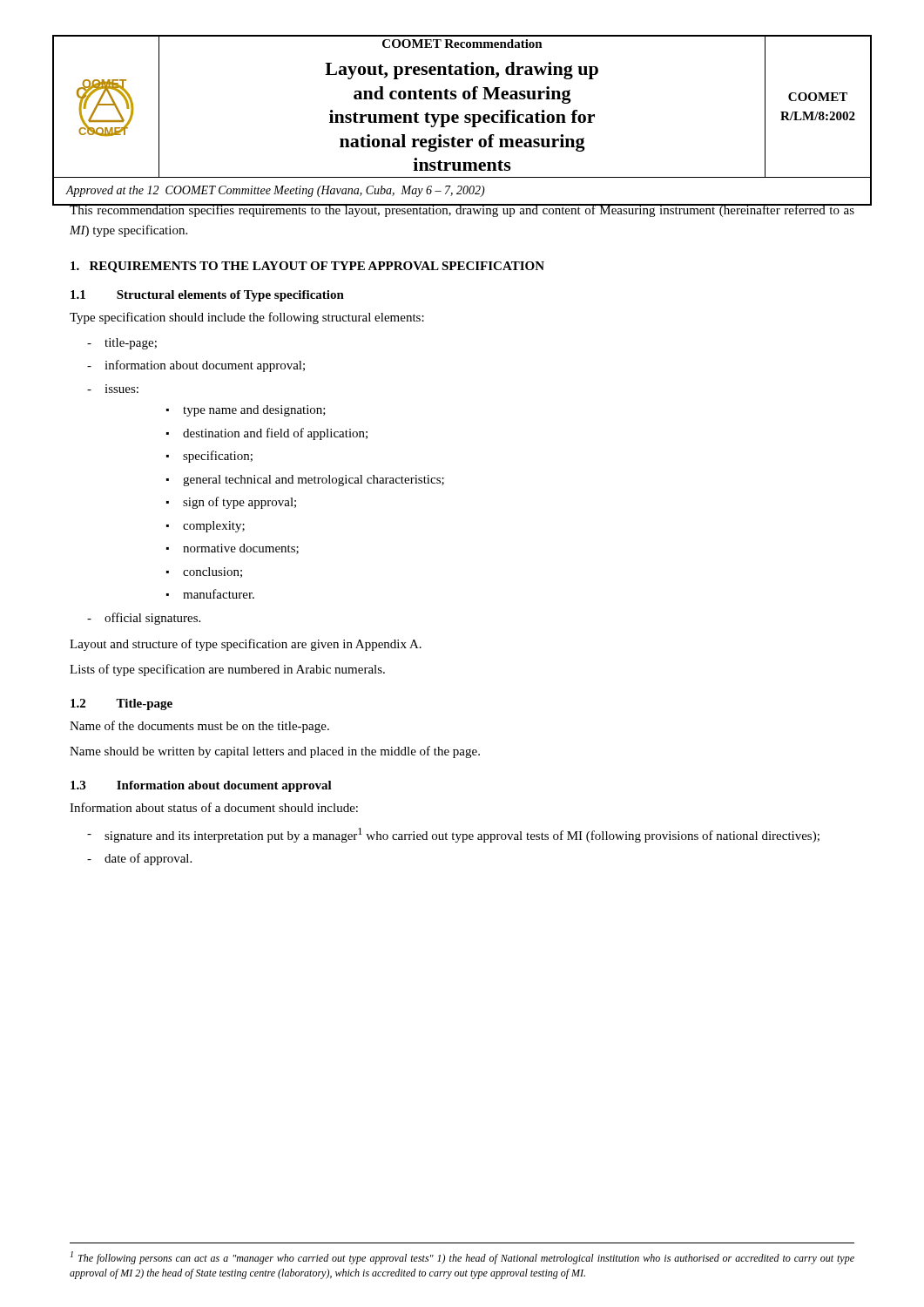Point to the element starting "This recommendation specifies requirements to the"

point(462,220)
